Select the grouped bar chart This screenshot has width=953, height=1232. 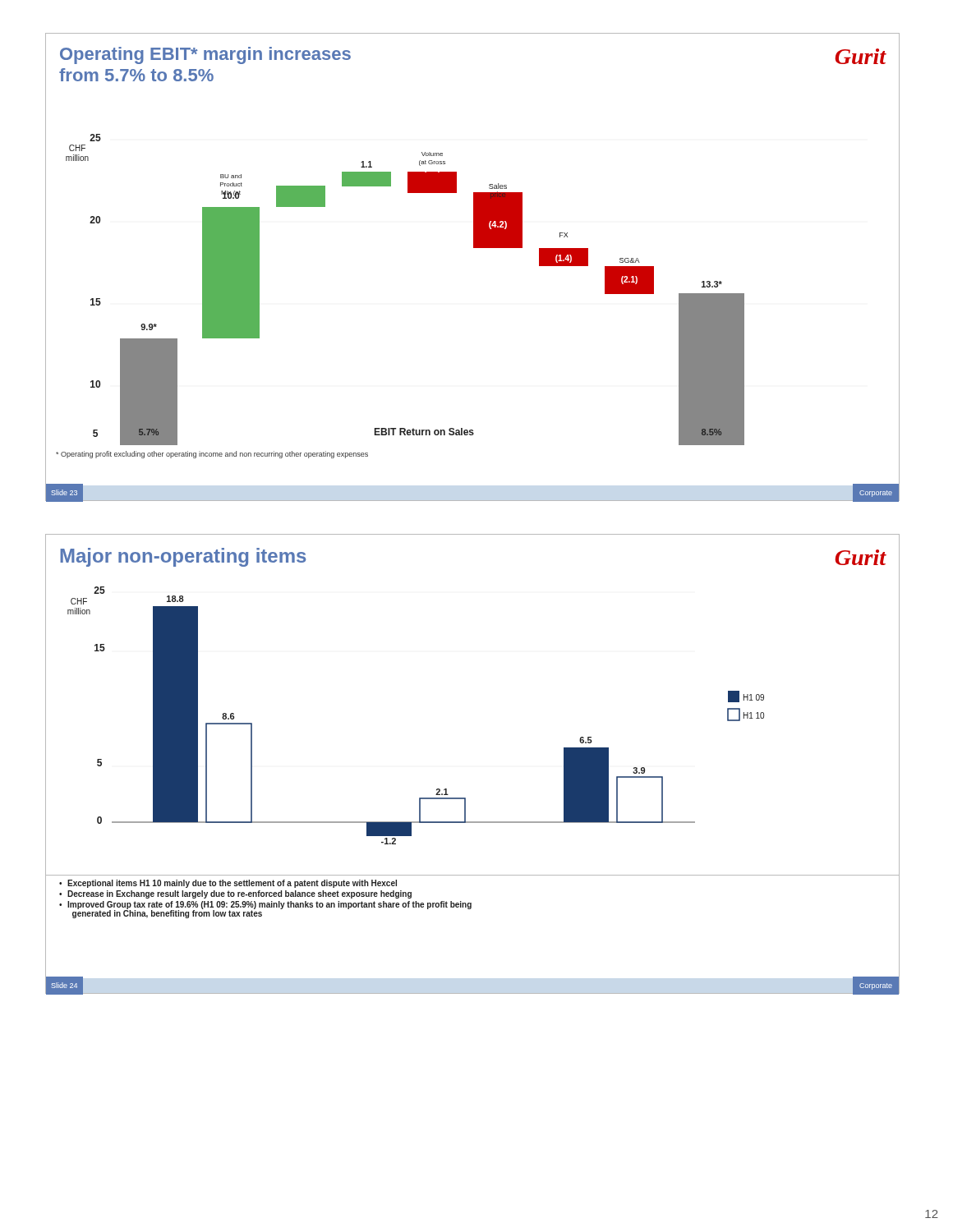[472, 725]
